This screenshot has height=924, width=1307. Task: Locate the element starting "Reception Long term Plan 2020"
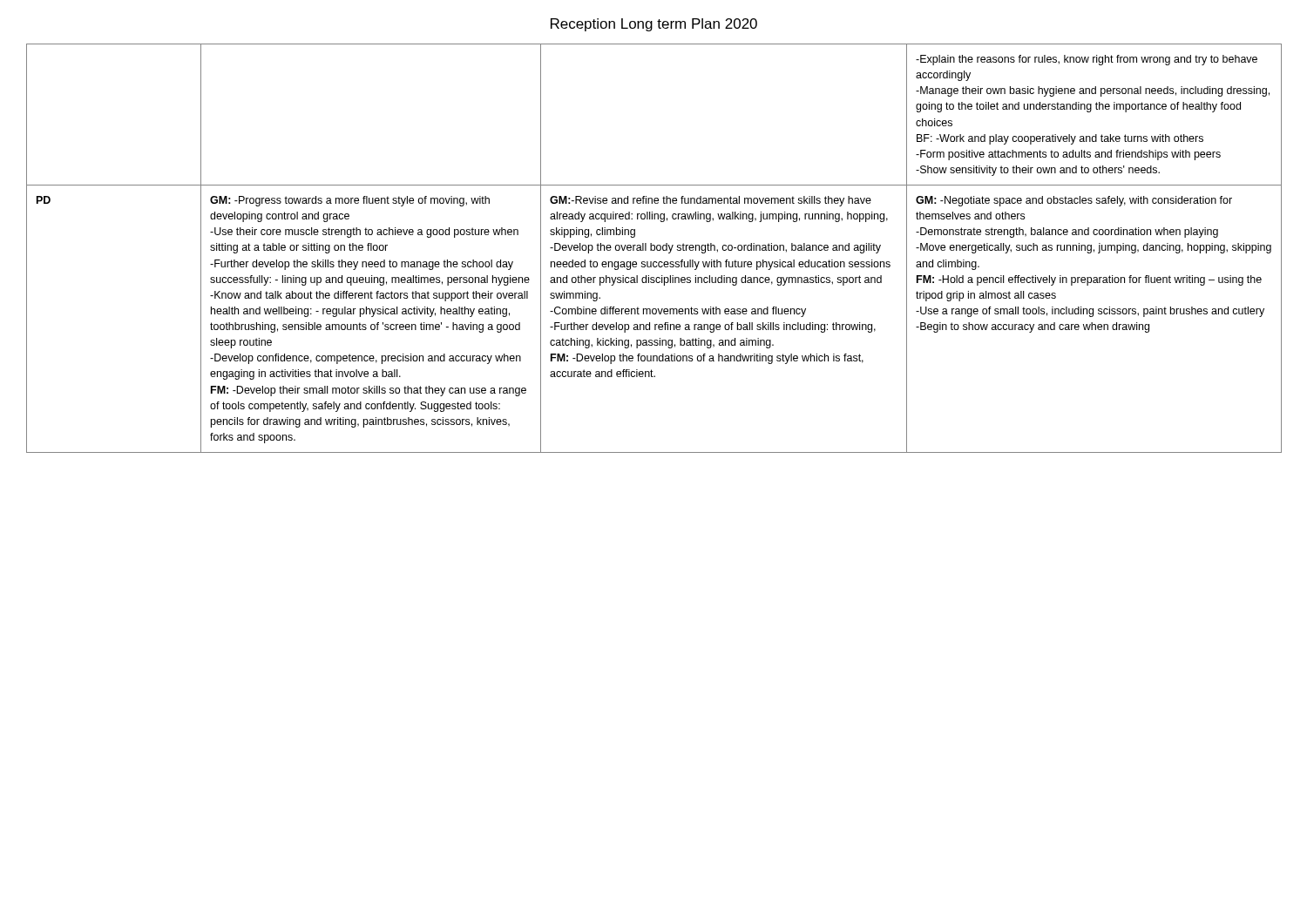click(x=654, y=24)
